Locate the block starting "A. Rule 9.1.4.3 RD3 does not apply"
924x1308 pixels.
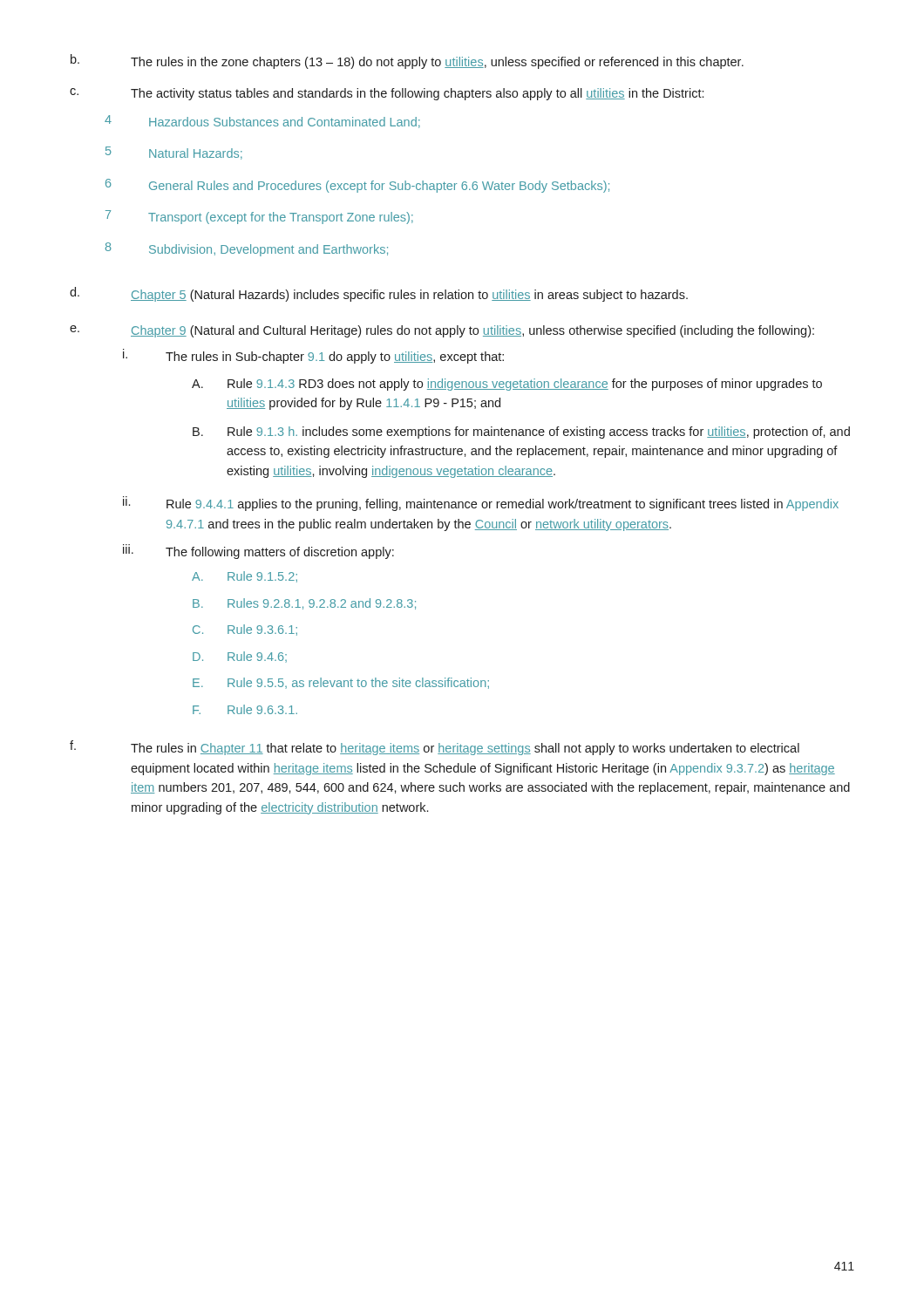523,393
